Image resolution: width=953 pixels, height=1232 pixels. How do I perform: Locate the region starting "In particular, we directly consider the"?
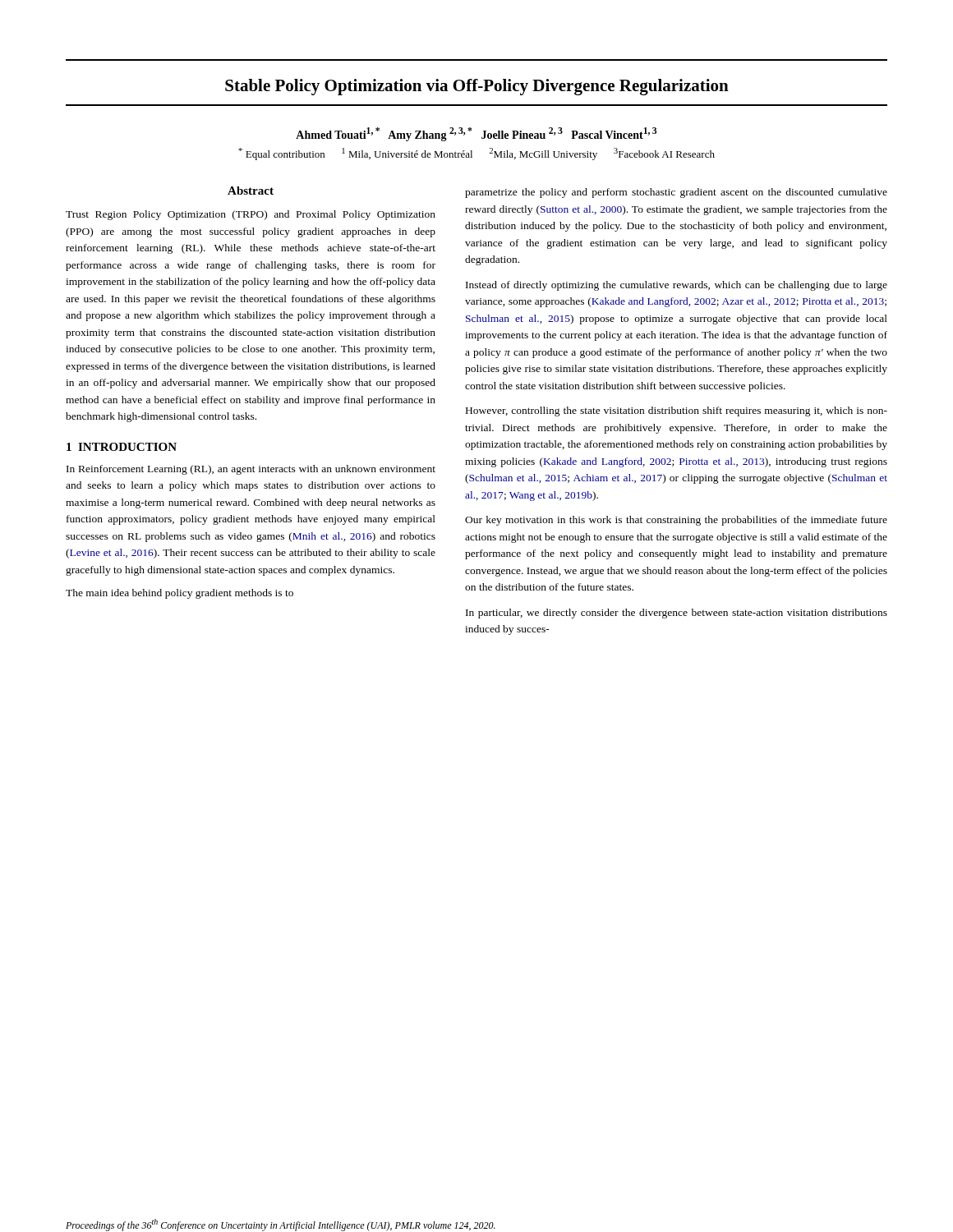click(x=676, y=621)
